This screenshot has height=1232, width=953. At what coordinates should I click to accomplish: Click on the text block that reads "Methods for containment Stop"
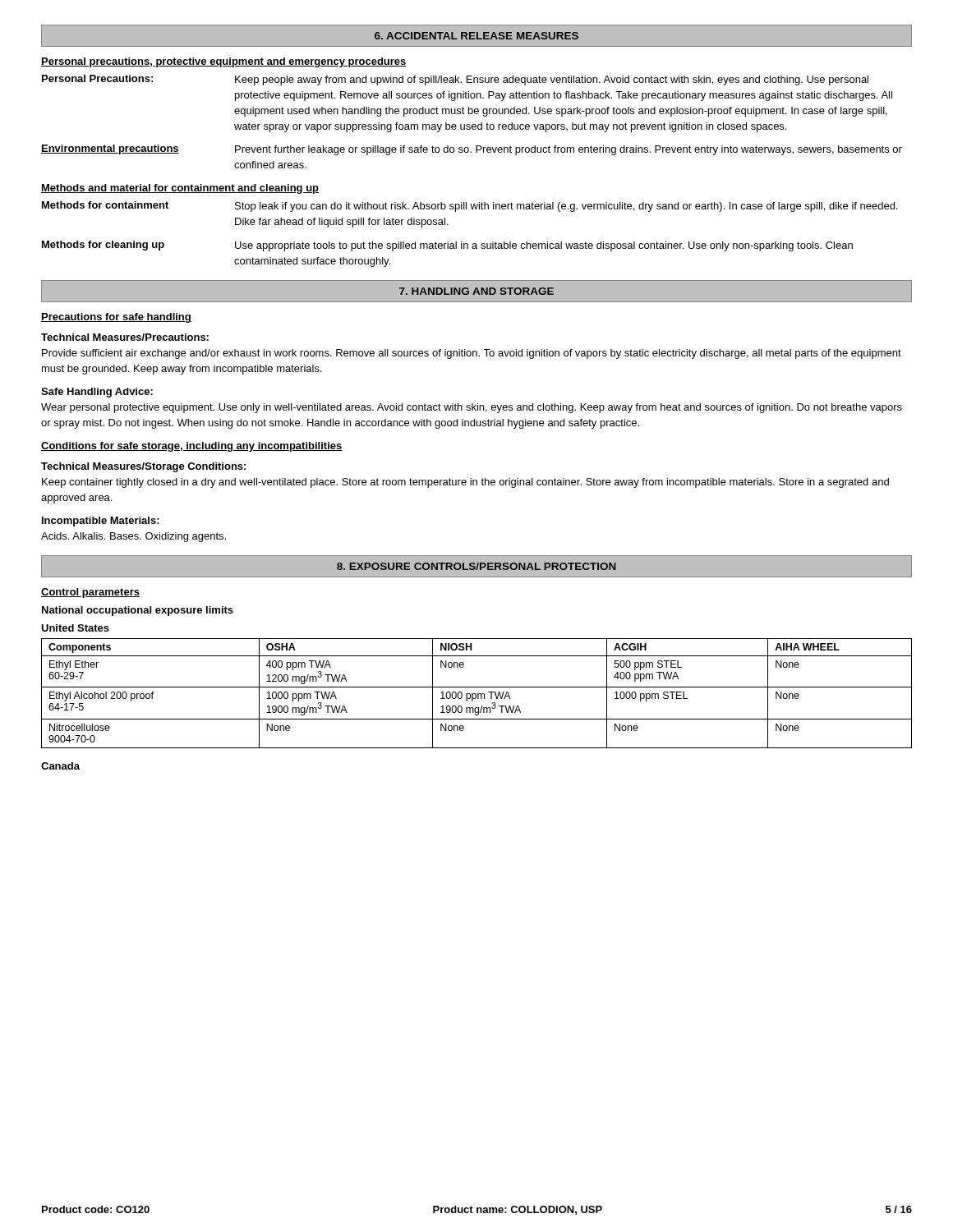coord(476,214)
